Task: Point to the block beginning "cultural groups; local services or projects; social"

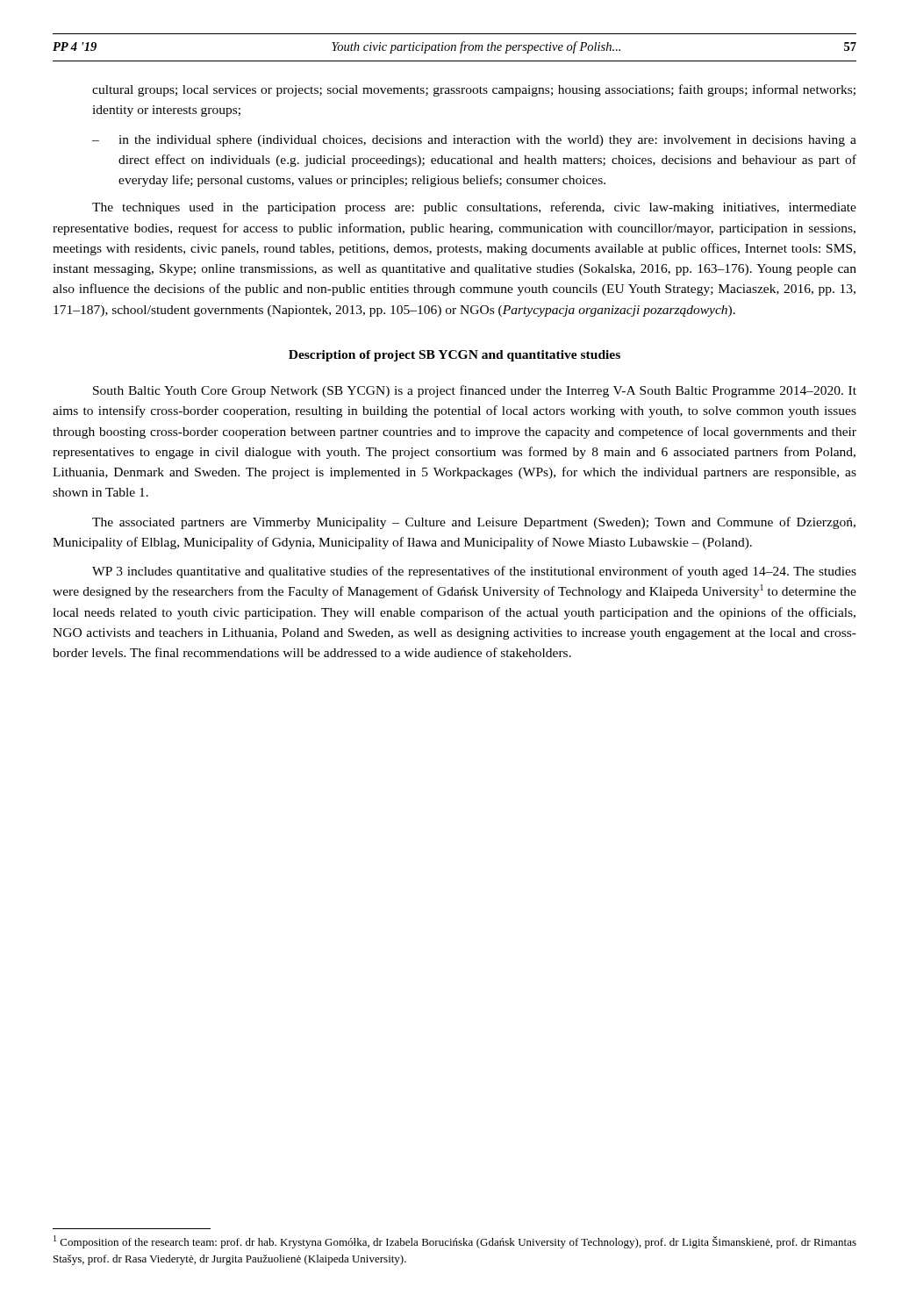Action: [x=474, y=99]
